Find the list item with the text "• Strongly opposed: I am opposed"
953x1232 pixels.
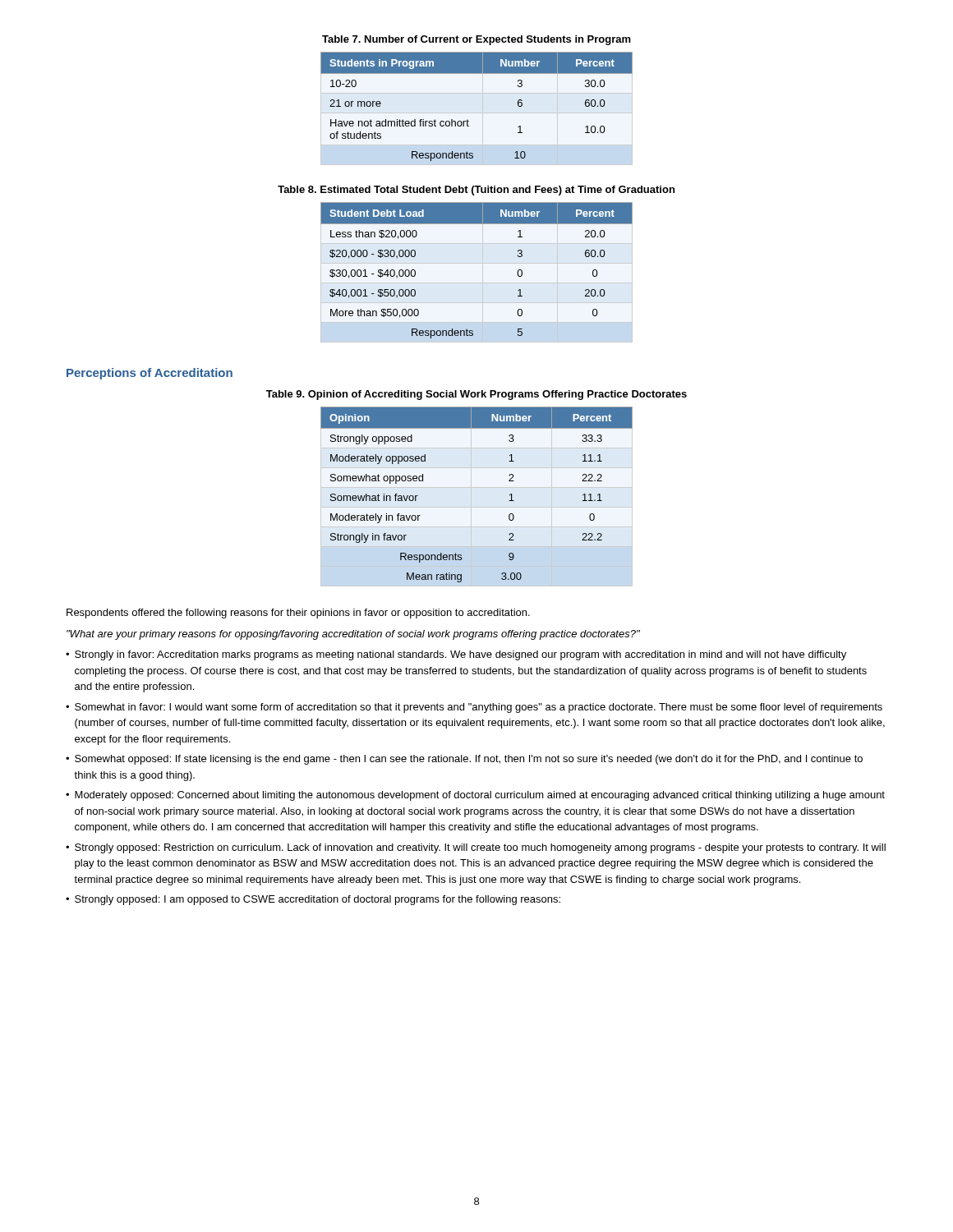point(313,899)
